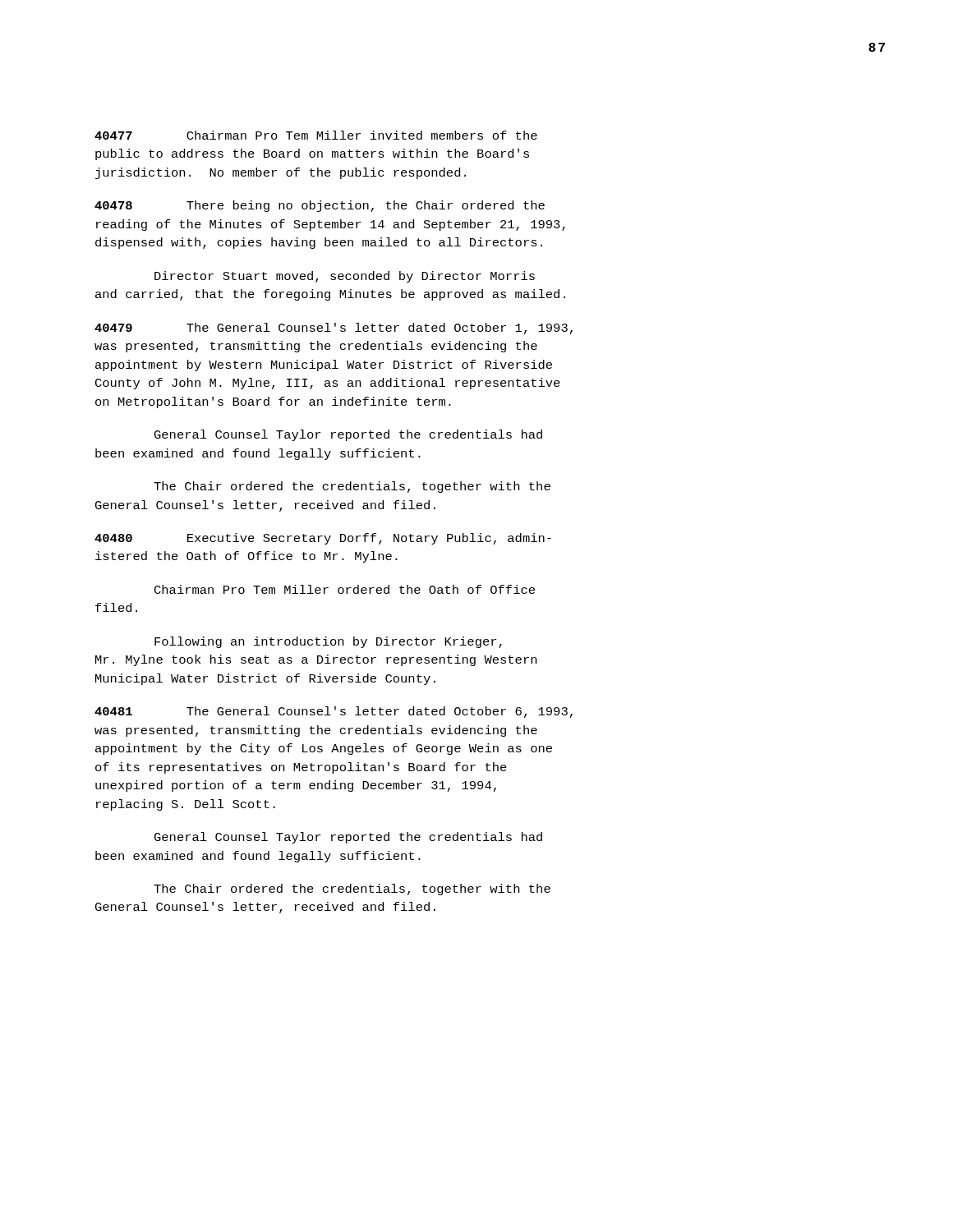Point to the block beginning "40480 Executive Secretary Dorff,"

click(324, 548)
